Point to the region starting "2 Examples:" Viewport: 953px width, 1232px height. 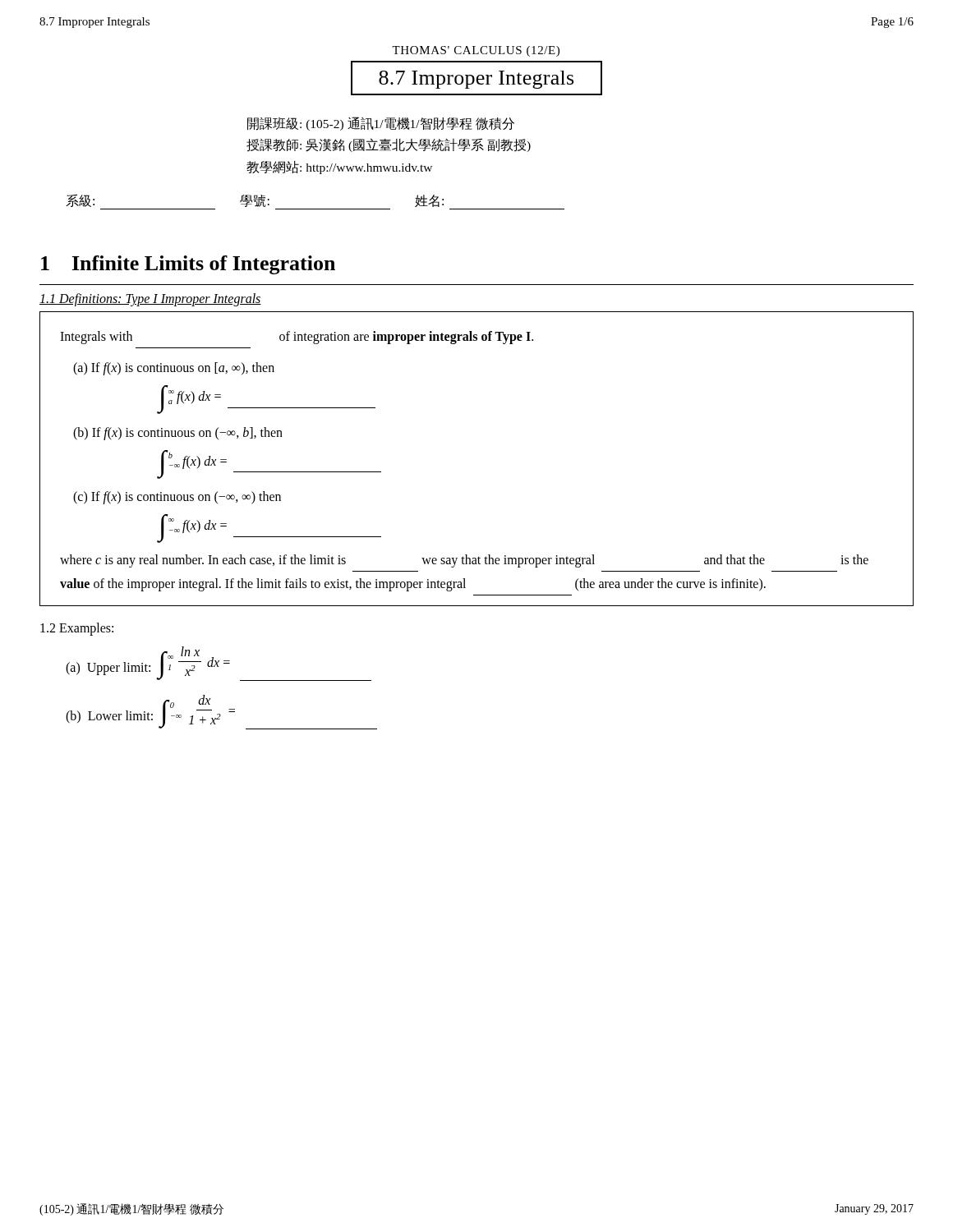pos(77,628)
